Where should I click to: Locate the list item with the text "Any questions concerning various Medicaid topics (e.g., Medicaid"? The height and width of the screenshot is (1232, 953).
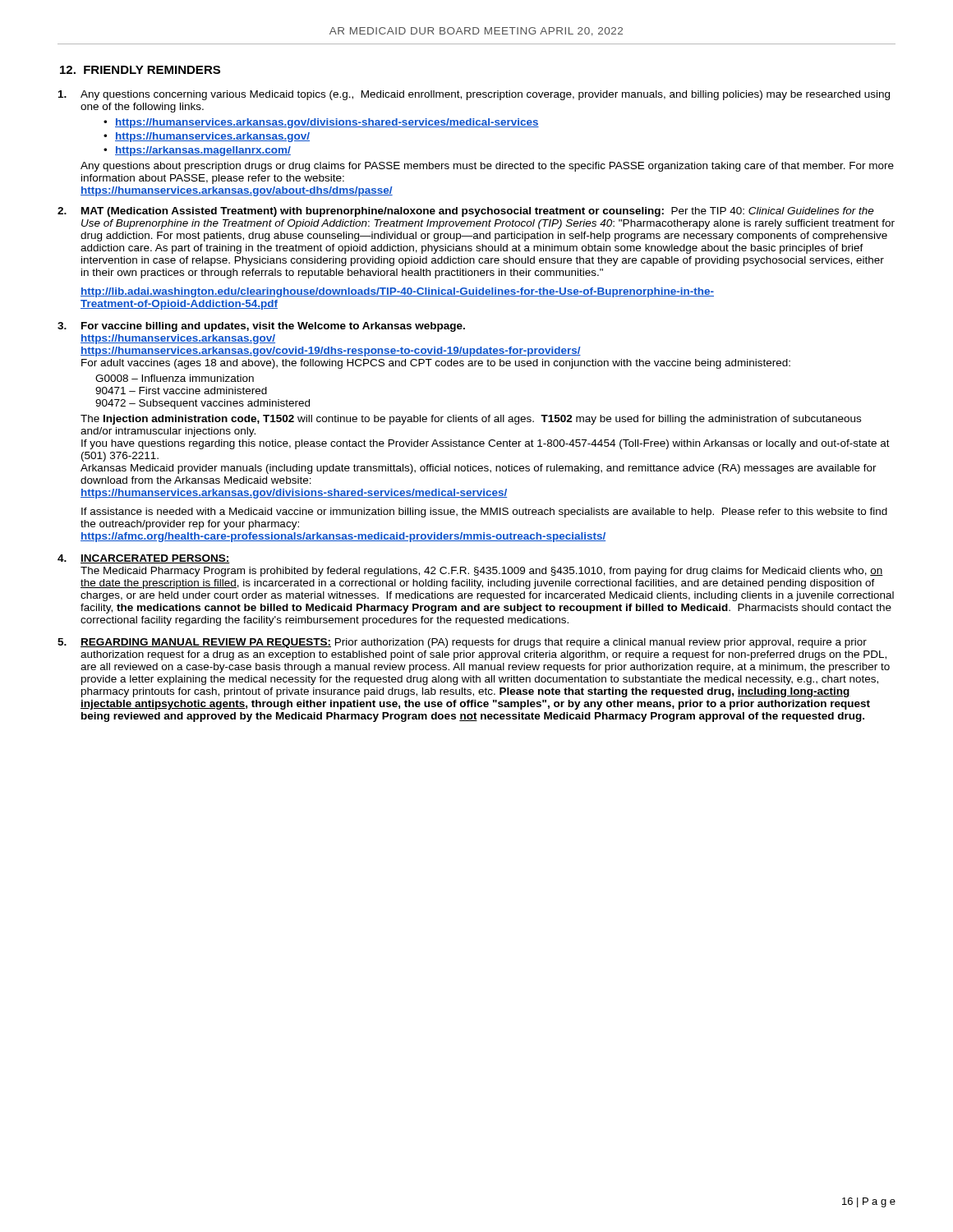[x=474, y=95]
